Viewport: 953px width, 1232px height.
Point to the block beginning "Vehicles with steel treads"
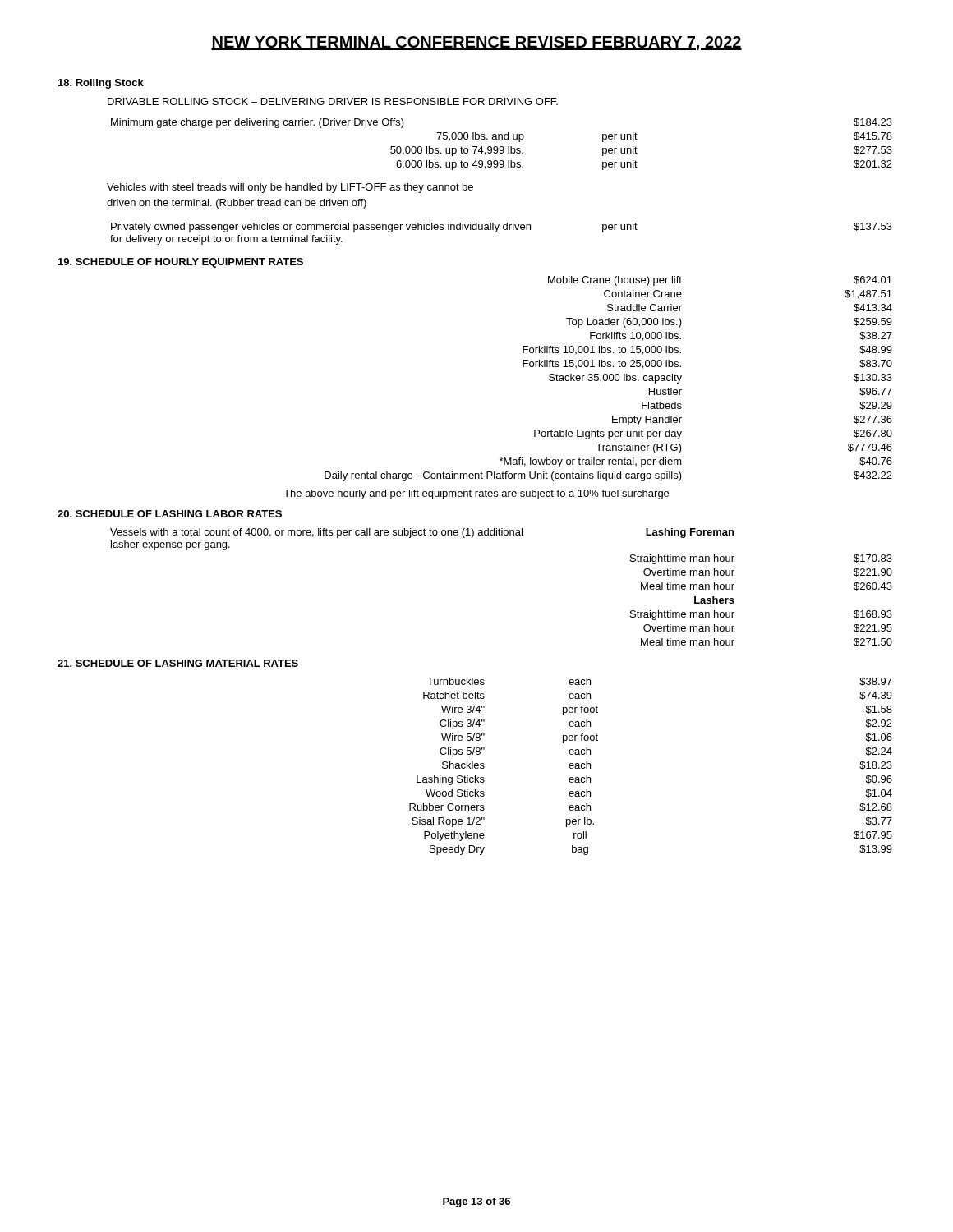290,194
